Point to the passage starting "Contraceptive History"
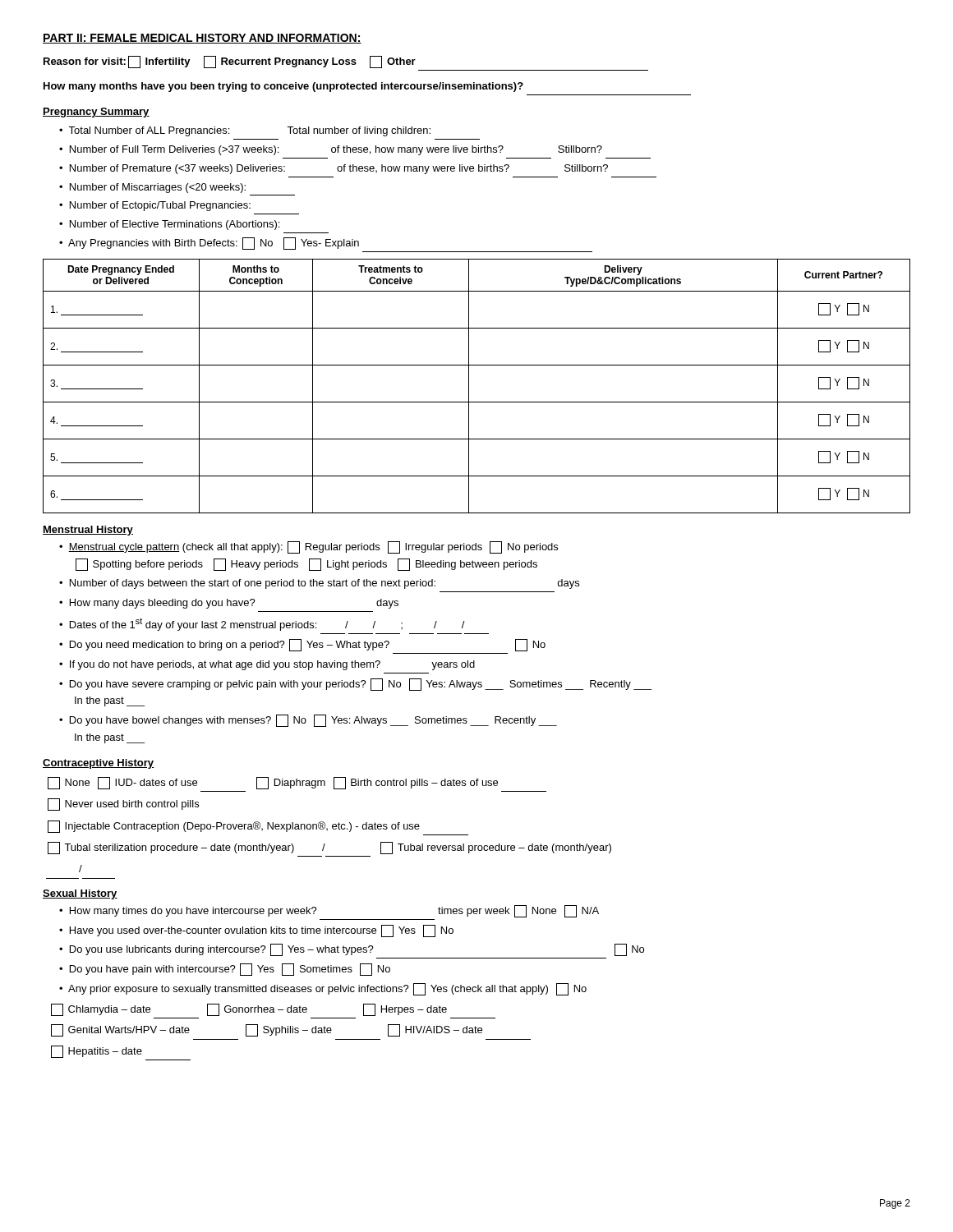953x1232 pixels. point(98,762)
